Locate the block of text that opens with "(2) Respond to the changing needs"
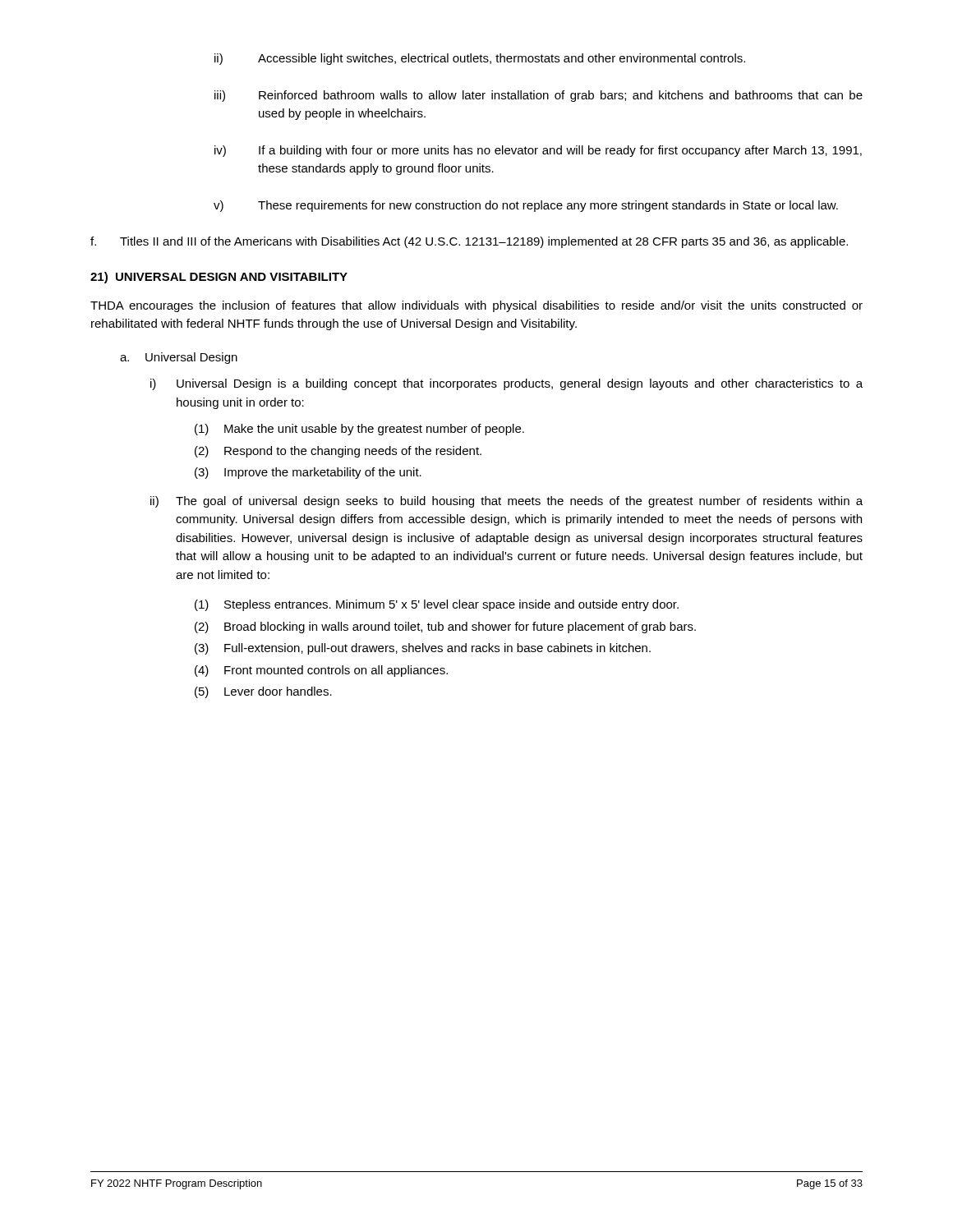 click(338, 452)
